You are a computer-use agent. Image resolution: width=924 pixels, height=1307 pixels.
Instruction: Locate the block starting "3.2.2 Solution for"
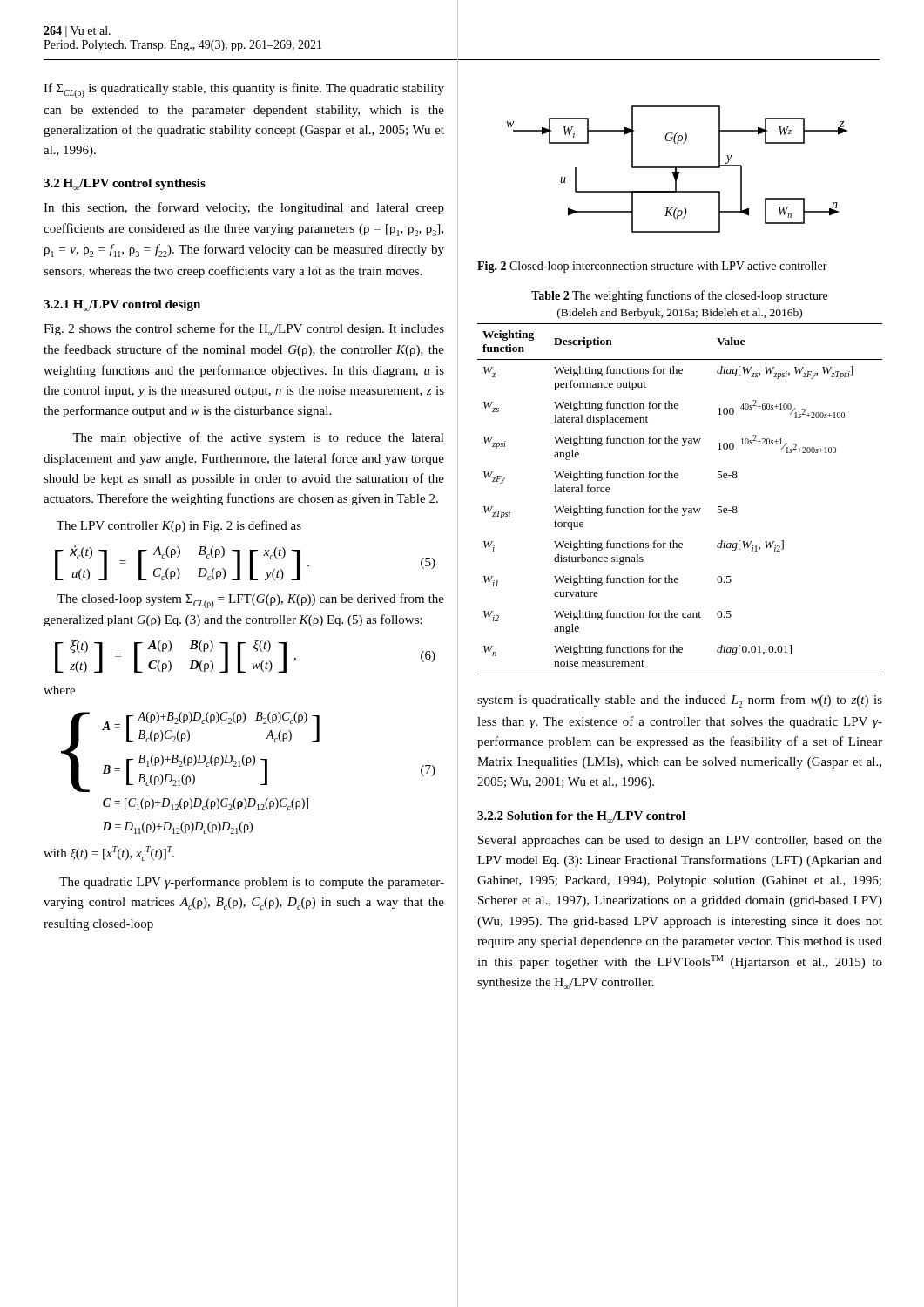tap(581, 817)
